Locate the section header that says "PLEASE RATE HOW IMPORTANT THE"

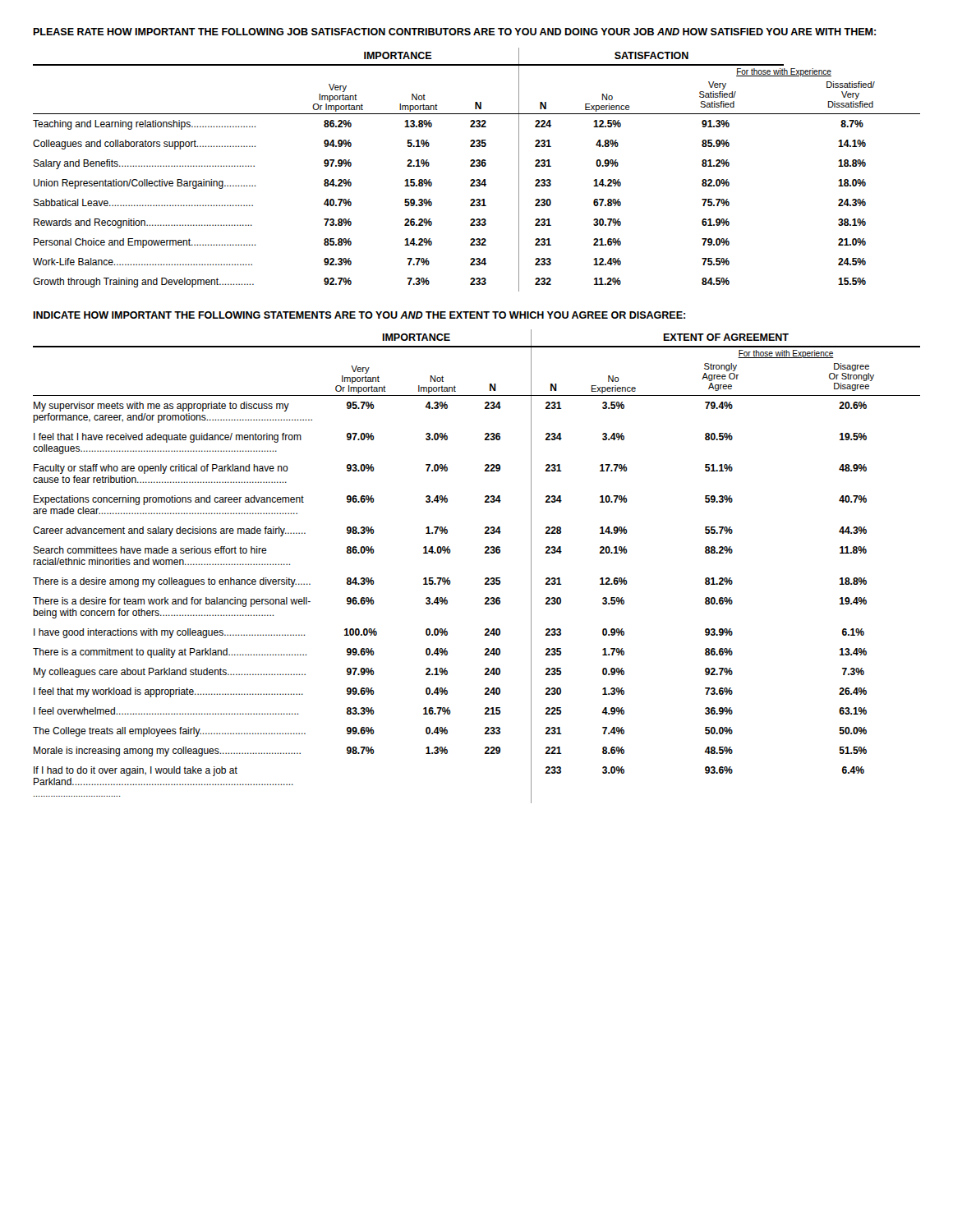(x=455, y=32)
